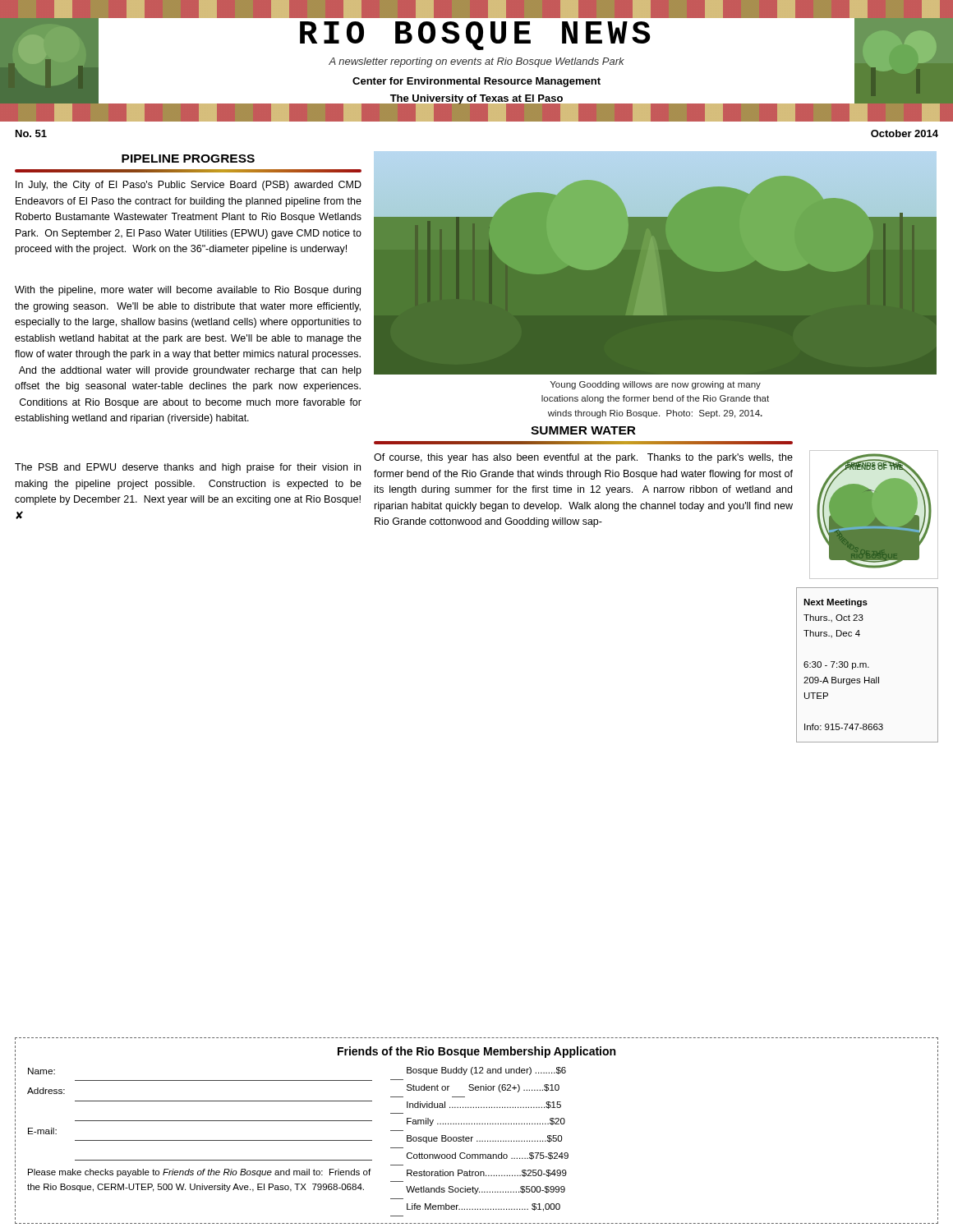Click on the text block containing "In July, the"
The height and width of the screenshot is (1232, 953).
pos(188,217)
